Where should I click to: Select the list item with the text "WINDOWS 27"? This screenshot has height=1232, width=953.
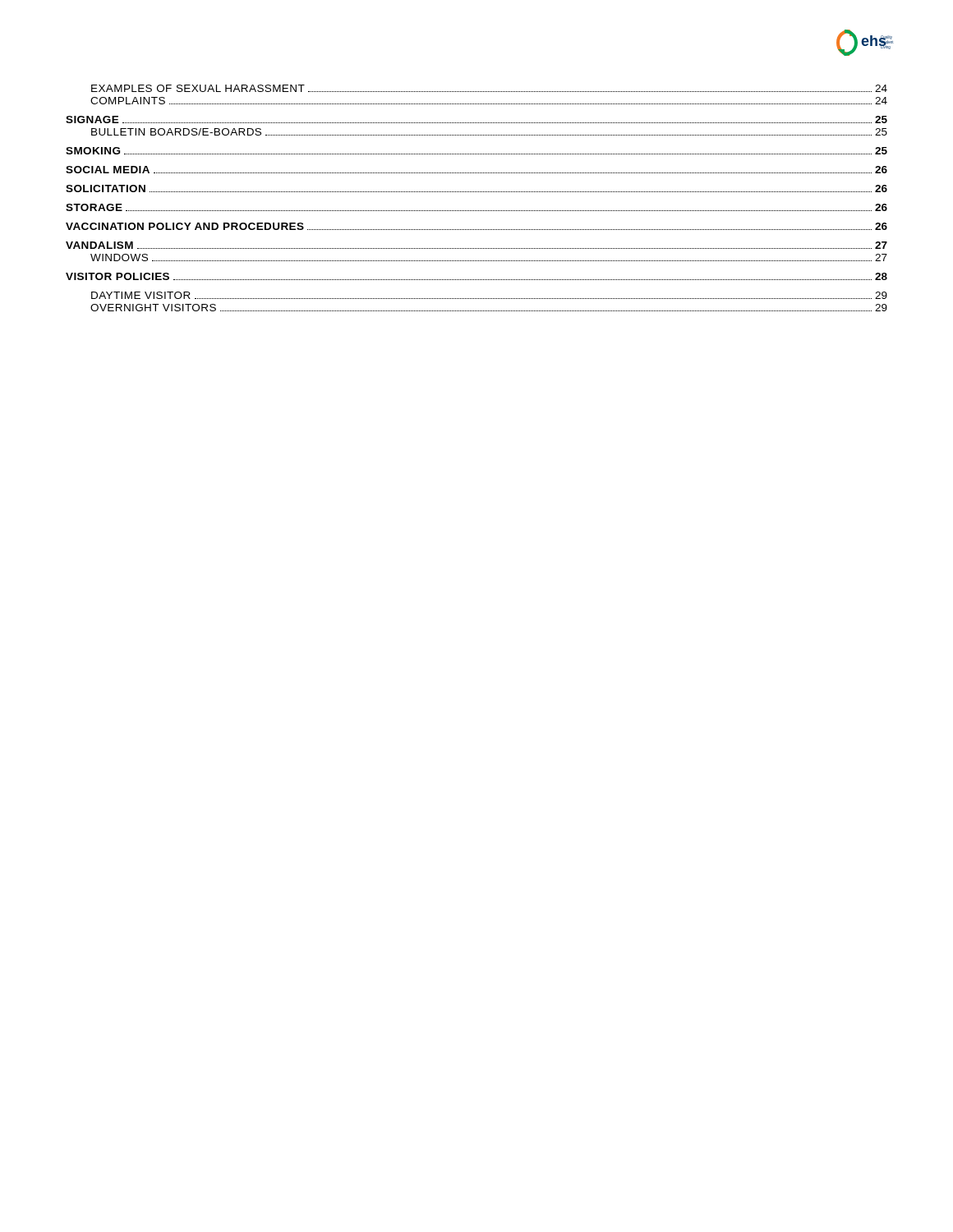(x=489, y=257)
